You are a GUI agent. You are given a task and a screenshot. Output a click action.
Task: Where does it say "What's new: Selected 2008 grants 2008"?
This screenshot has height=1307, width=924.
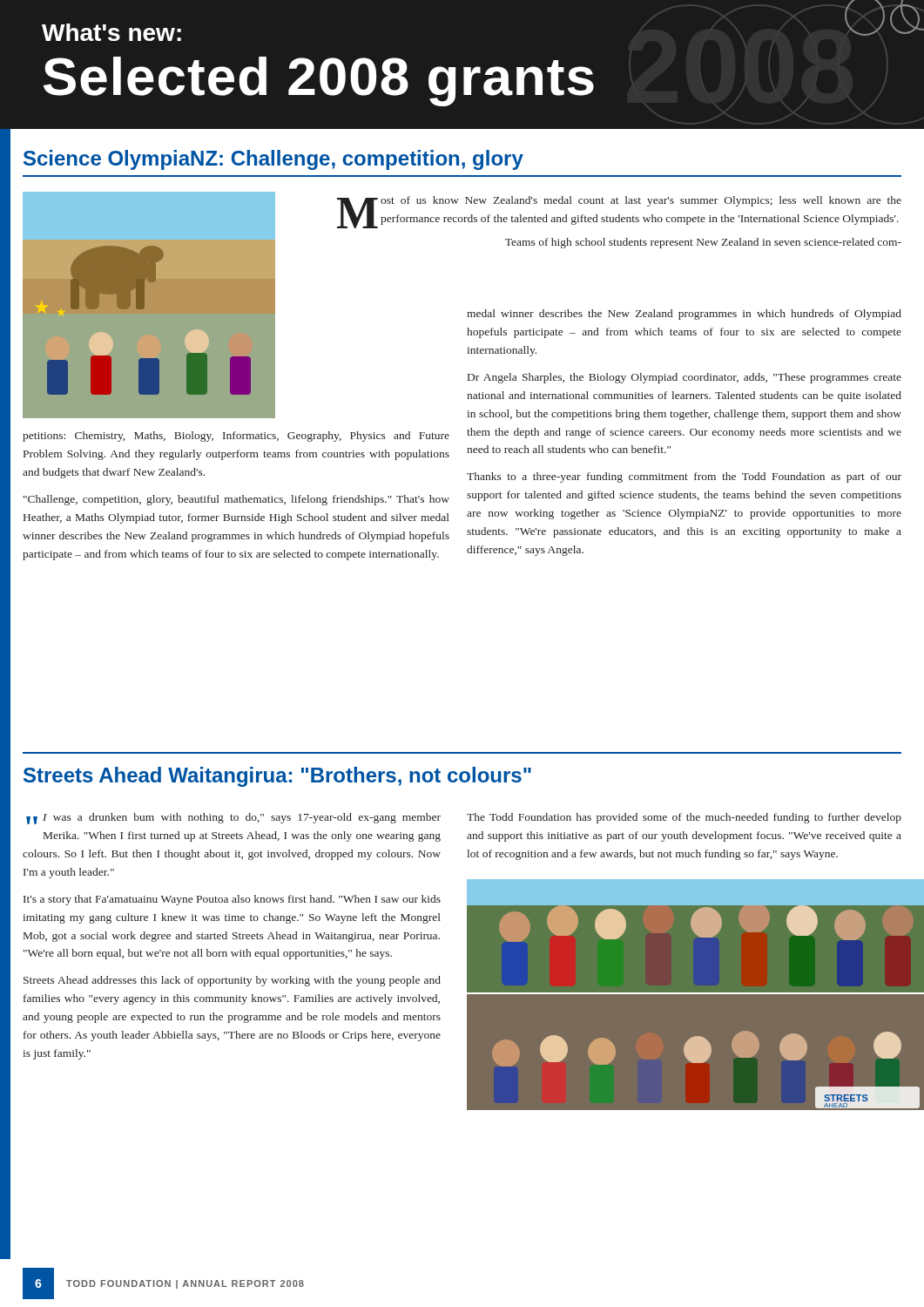483,65
